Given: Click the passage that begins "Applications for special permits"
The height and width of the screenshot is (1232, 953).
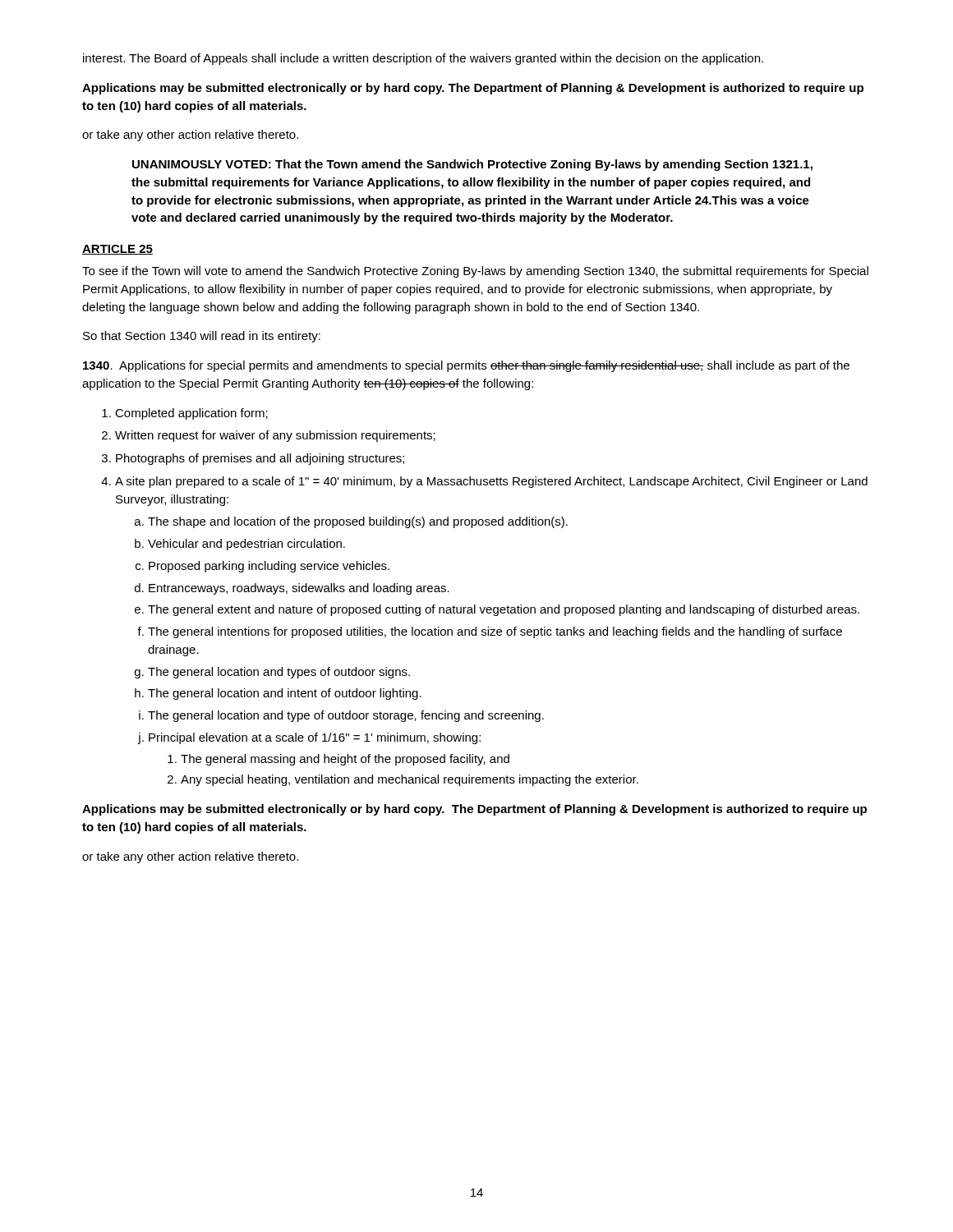Looking at the screenshot, I should (x=466, y=374).
